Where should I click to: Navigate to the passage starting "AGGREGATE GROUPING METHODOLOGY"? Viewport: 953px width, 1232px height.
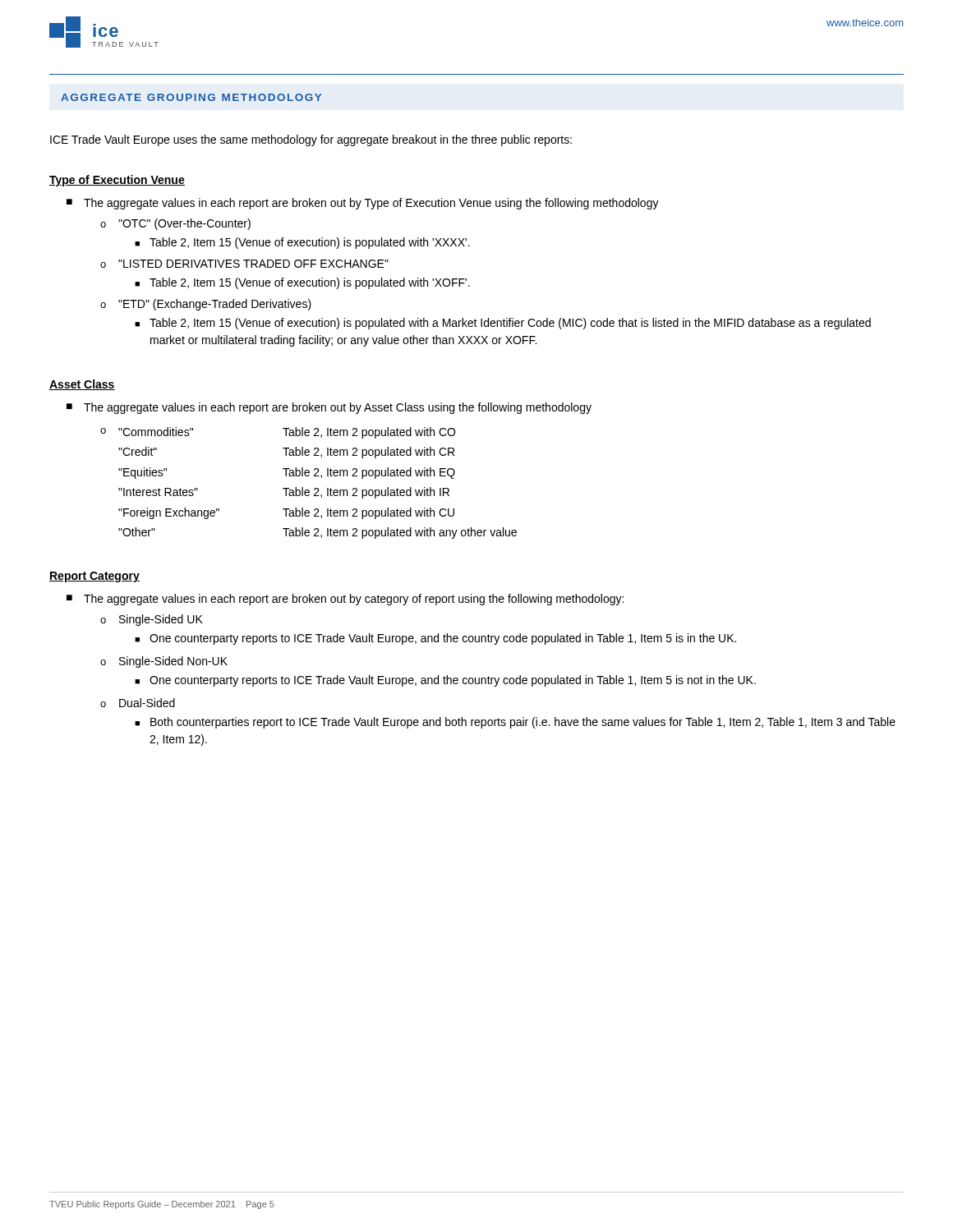click(x=192, y=97)
